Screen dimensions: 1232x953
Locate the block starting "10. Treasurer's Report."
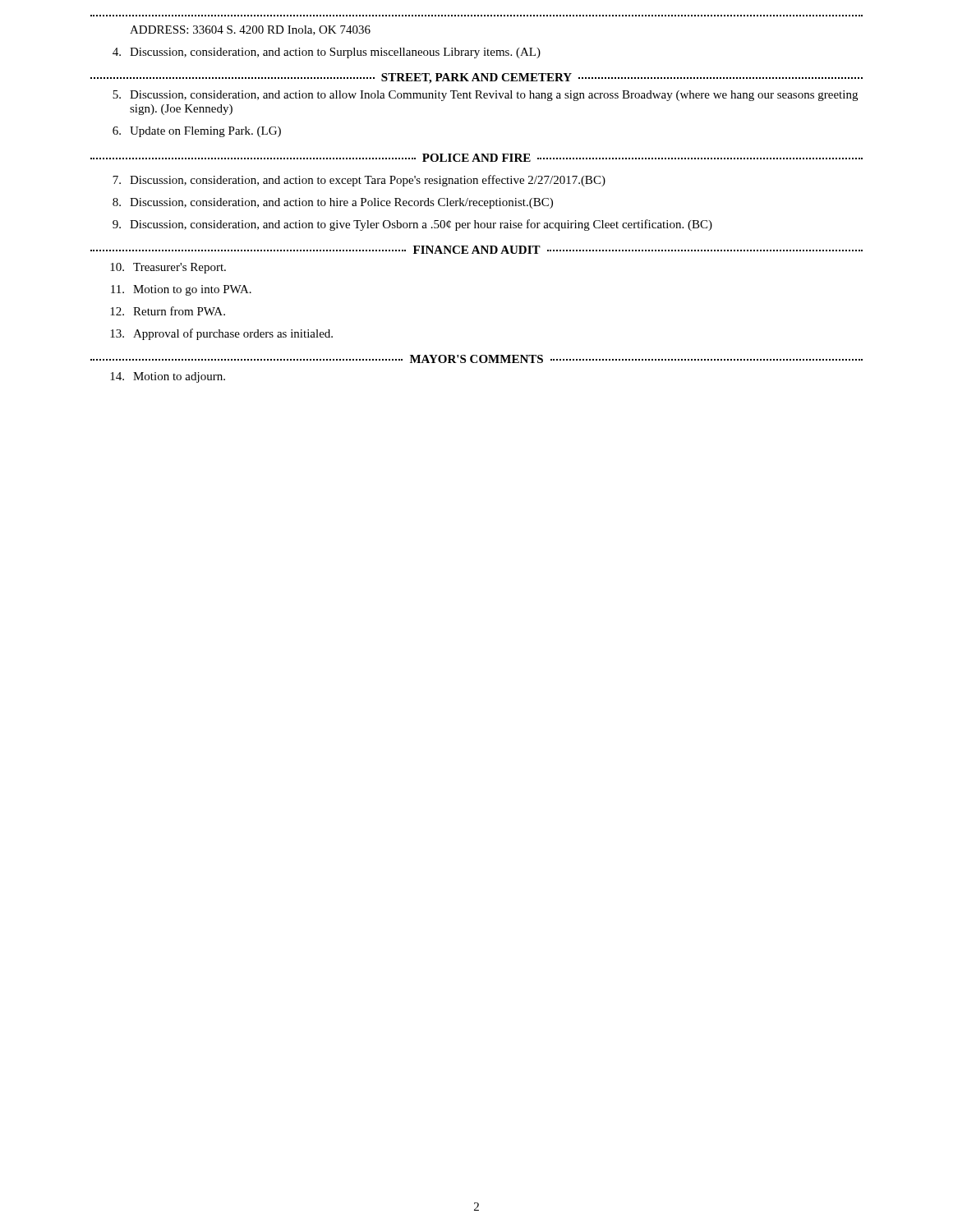point(168,268)
